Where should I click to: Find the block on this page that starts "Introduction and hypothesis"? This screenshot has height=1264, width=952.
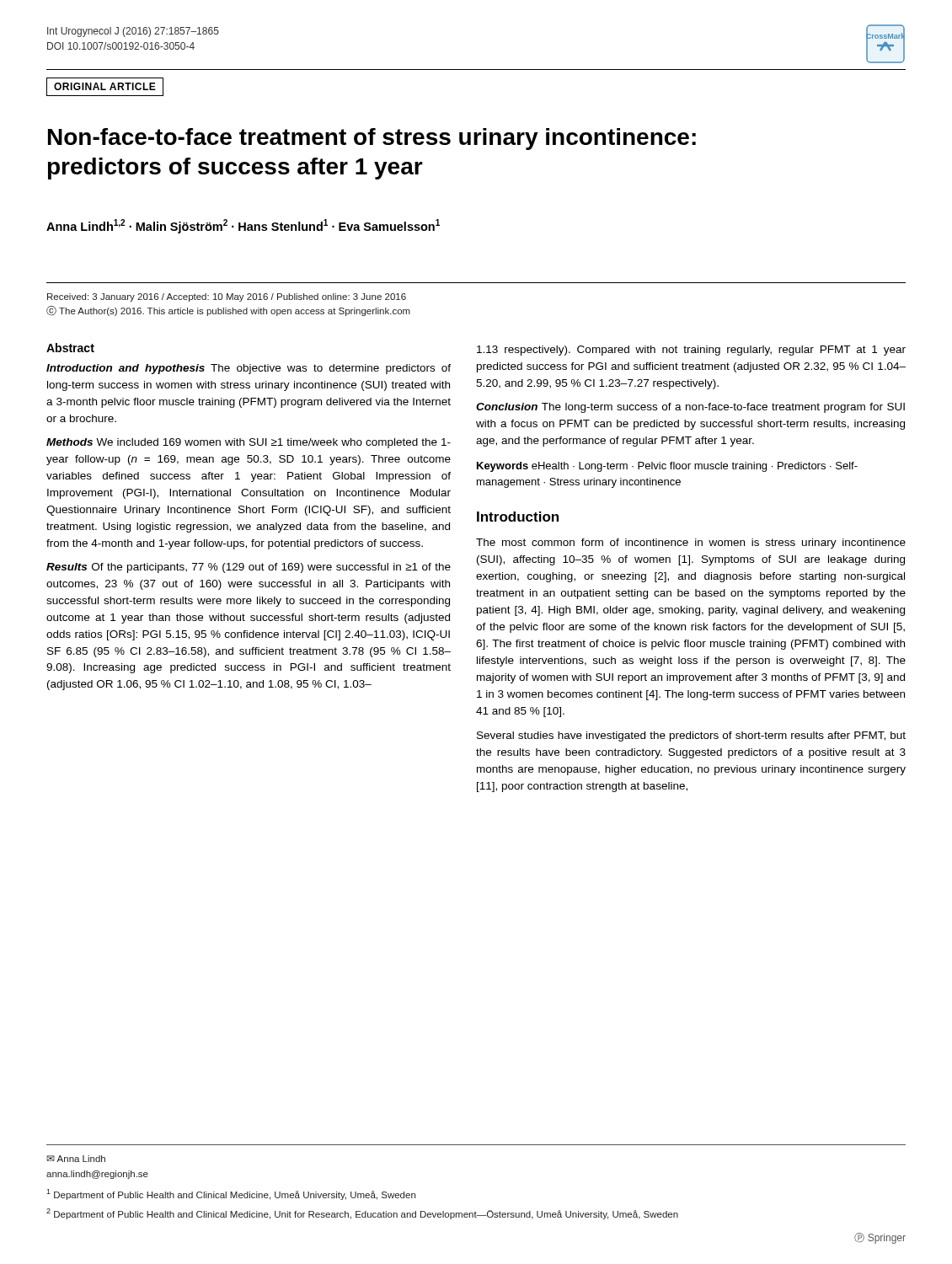click(249, 526)
